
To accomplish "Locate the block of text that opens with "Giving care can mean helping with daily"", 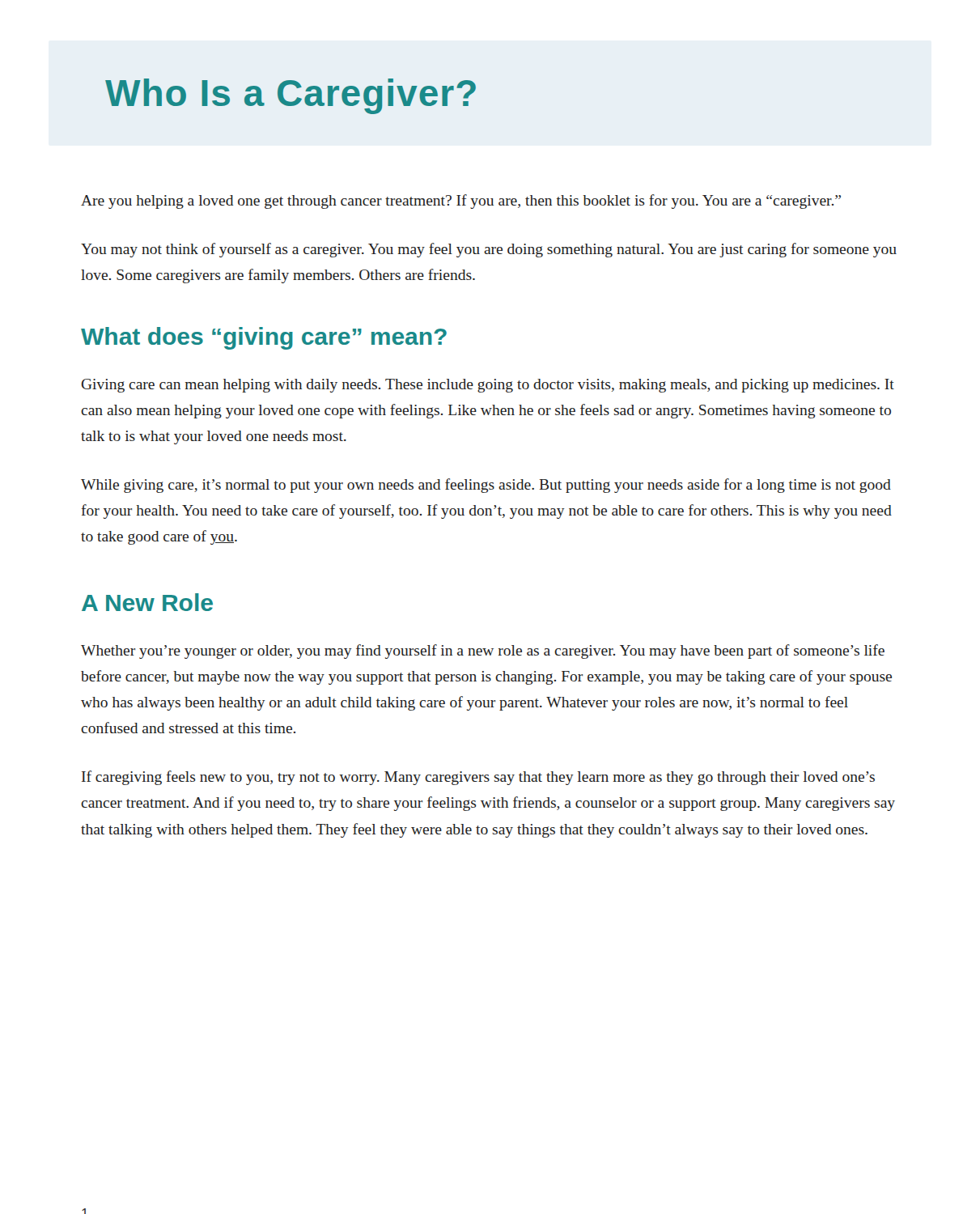I will (488, 410).
